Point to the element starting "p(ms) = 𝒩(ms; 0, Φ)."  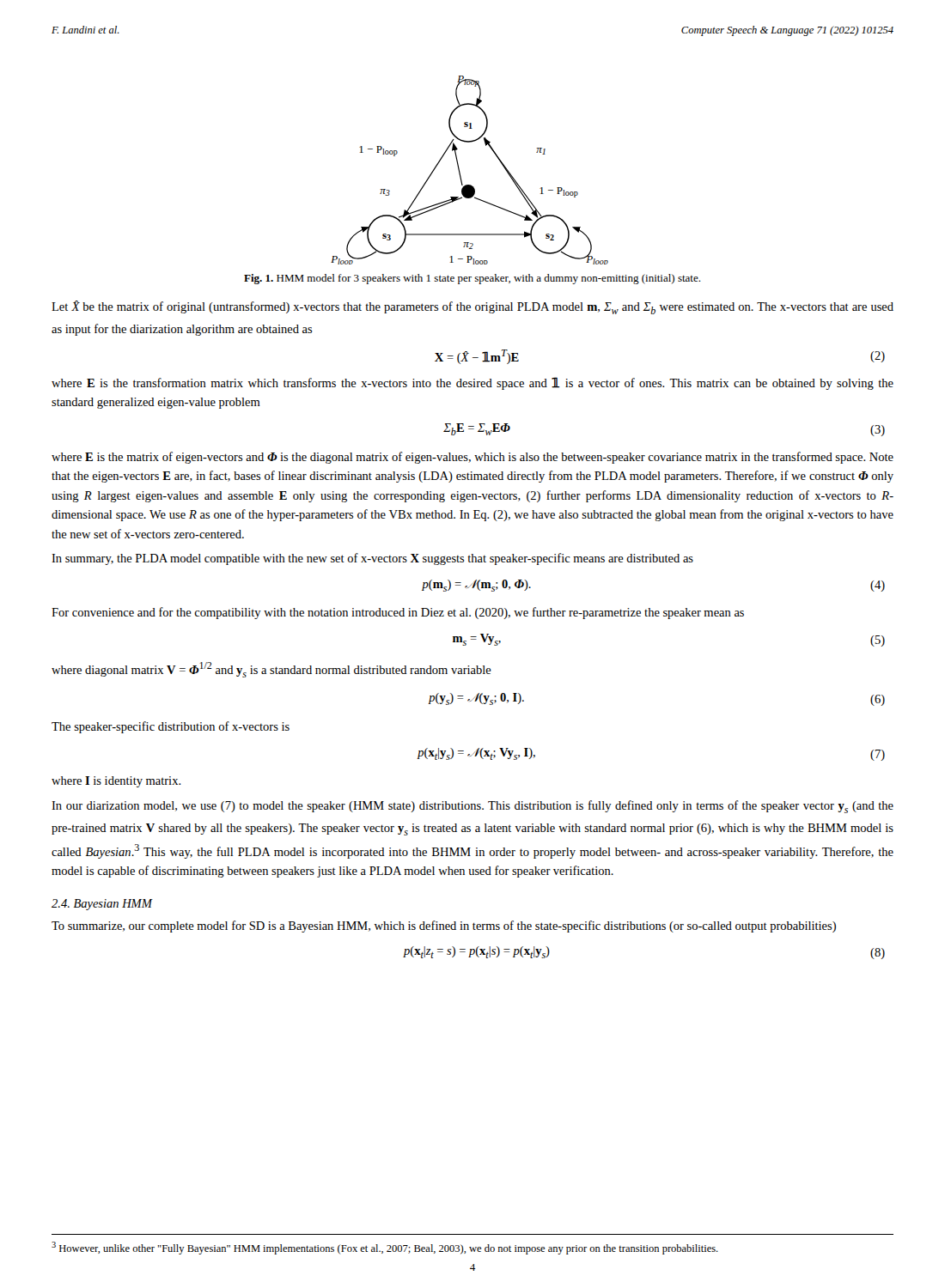(x=498, y=586)
